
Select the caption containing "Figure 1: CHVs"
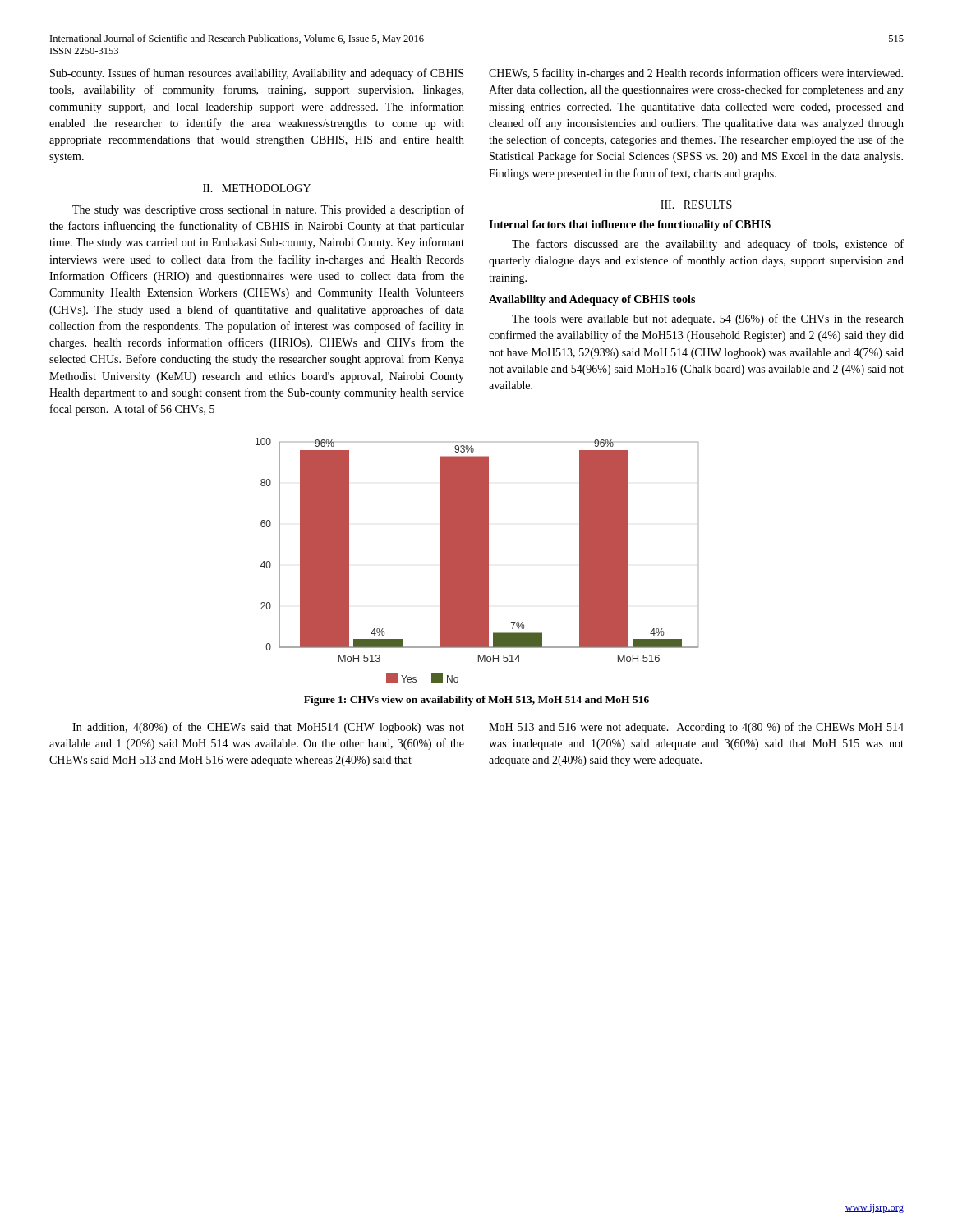pyautogui.click(x=476, y=699)
